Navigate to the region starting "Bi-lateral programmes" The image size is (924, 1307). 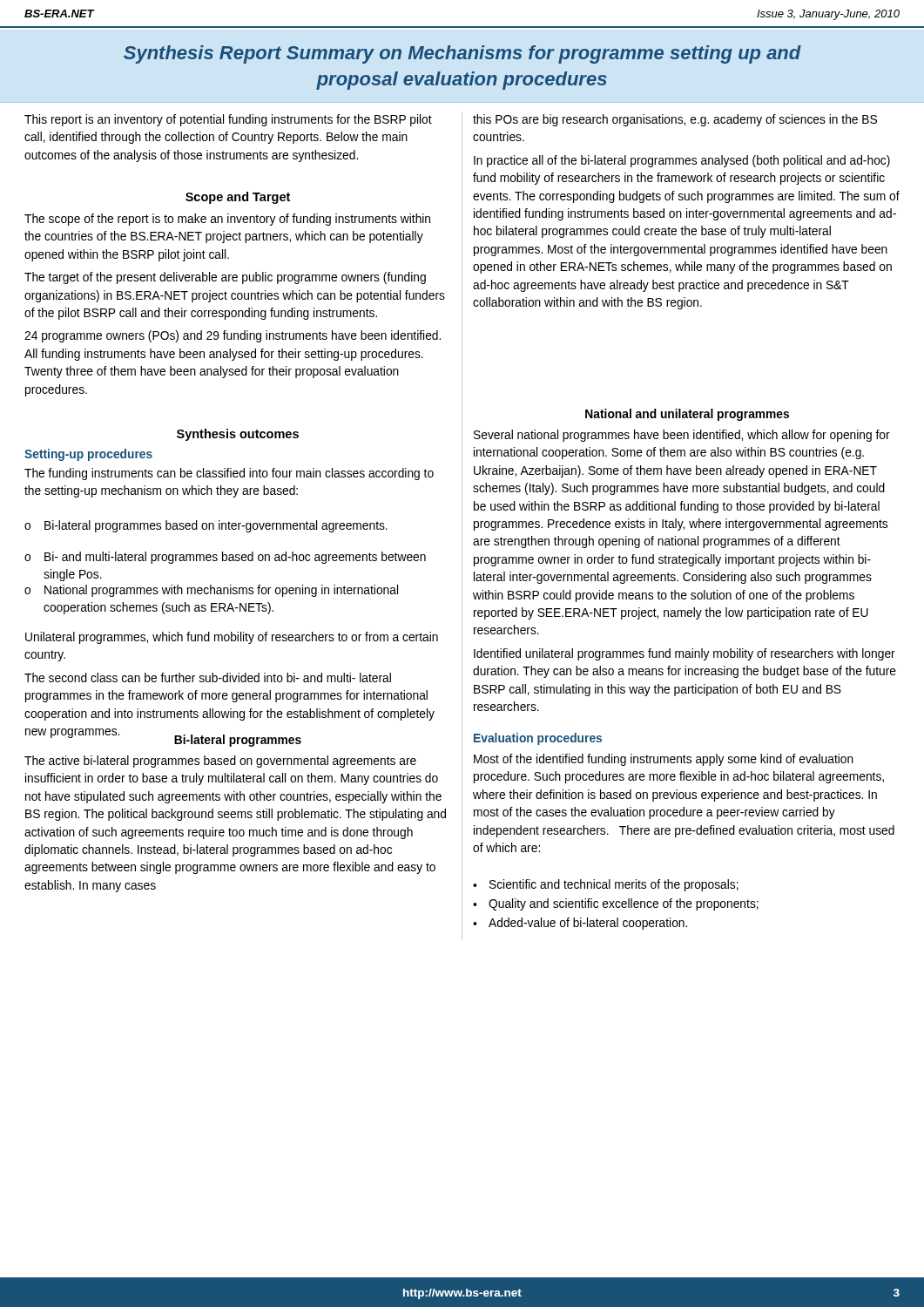238,740
